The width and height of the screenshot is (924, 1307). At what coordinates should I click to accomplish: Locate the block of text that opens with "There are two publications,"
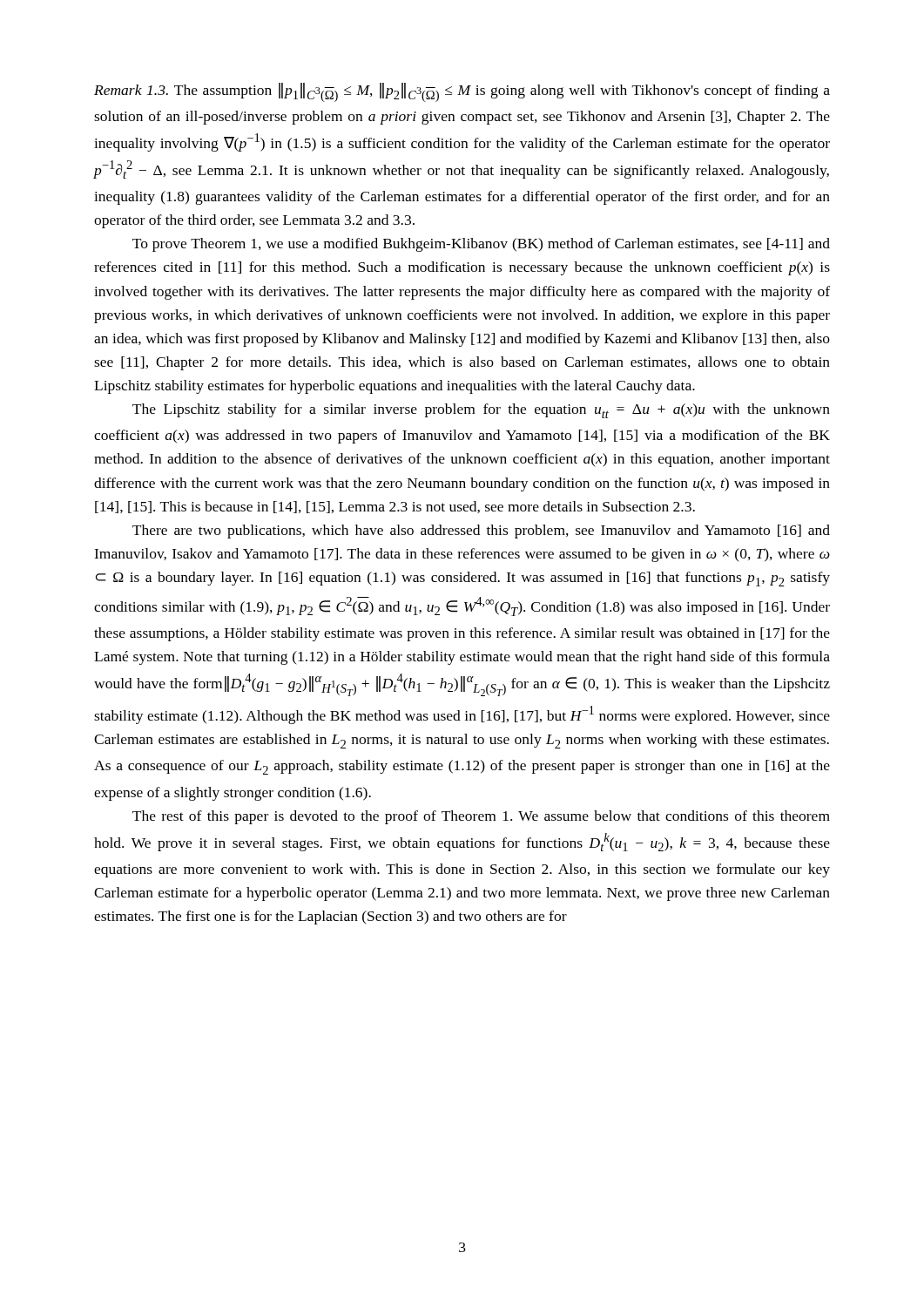click(x=462, y=661)
